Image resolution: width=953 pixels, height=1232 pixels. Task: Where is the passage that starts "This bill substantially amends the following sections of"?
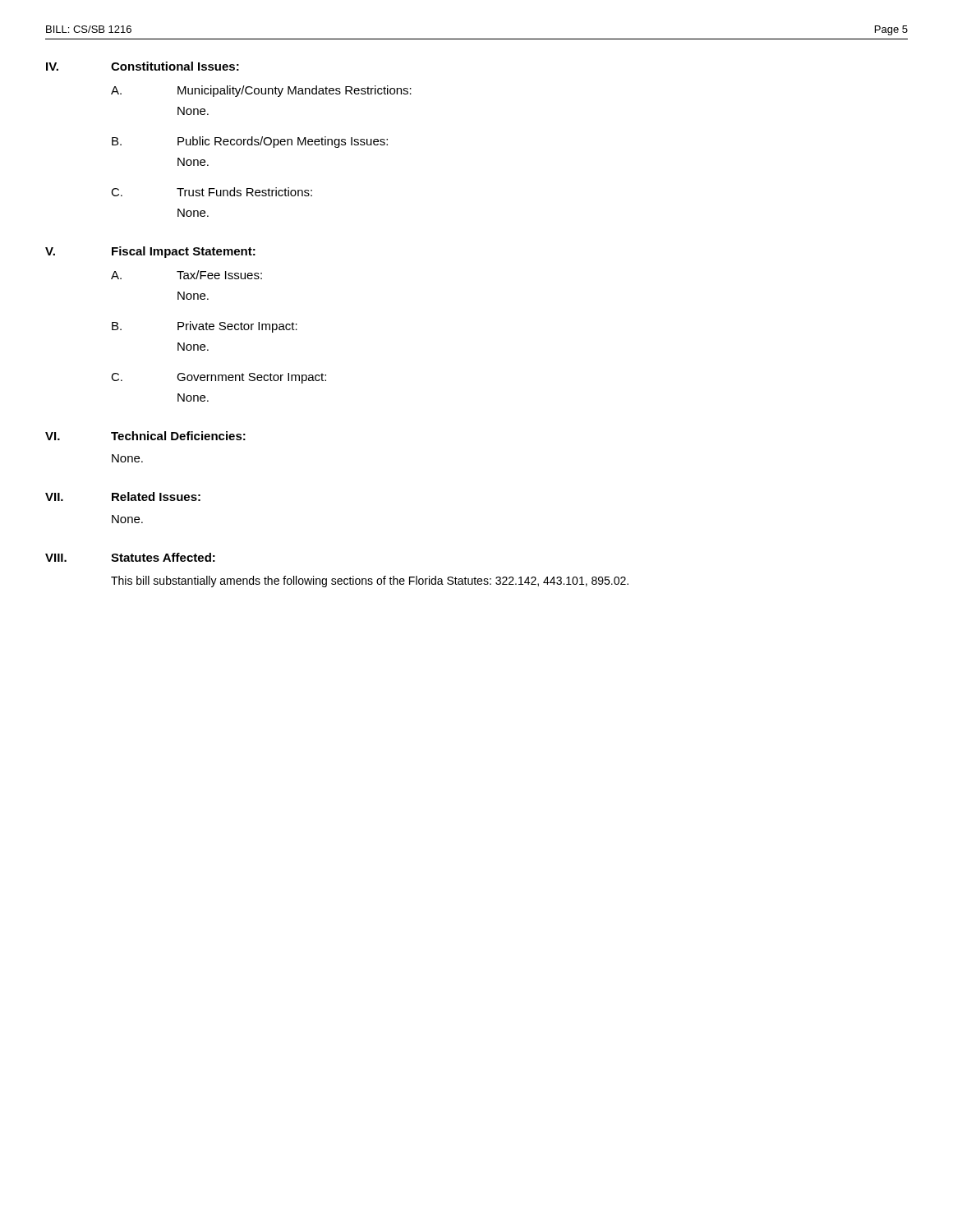tap(370, 581)
